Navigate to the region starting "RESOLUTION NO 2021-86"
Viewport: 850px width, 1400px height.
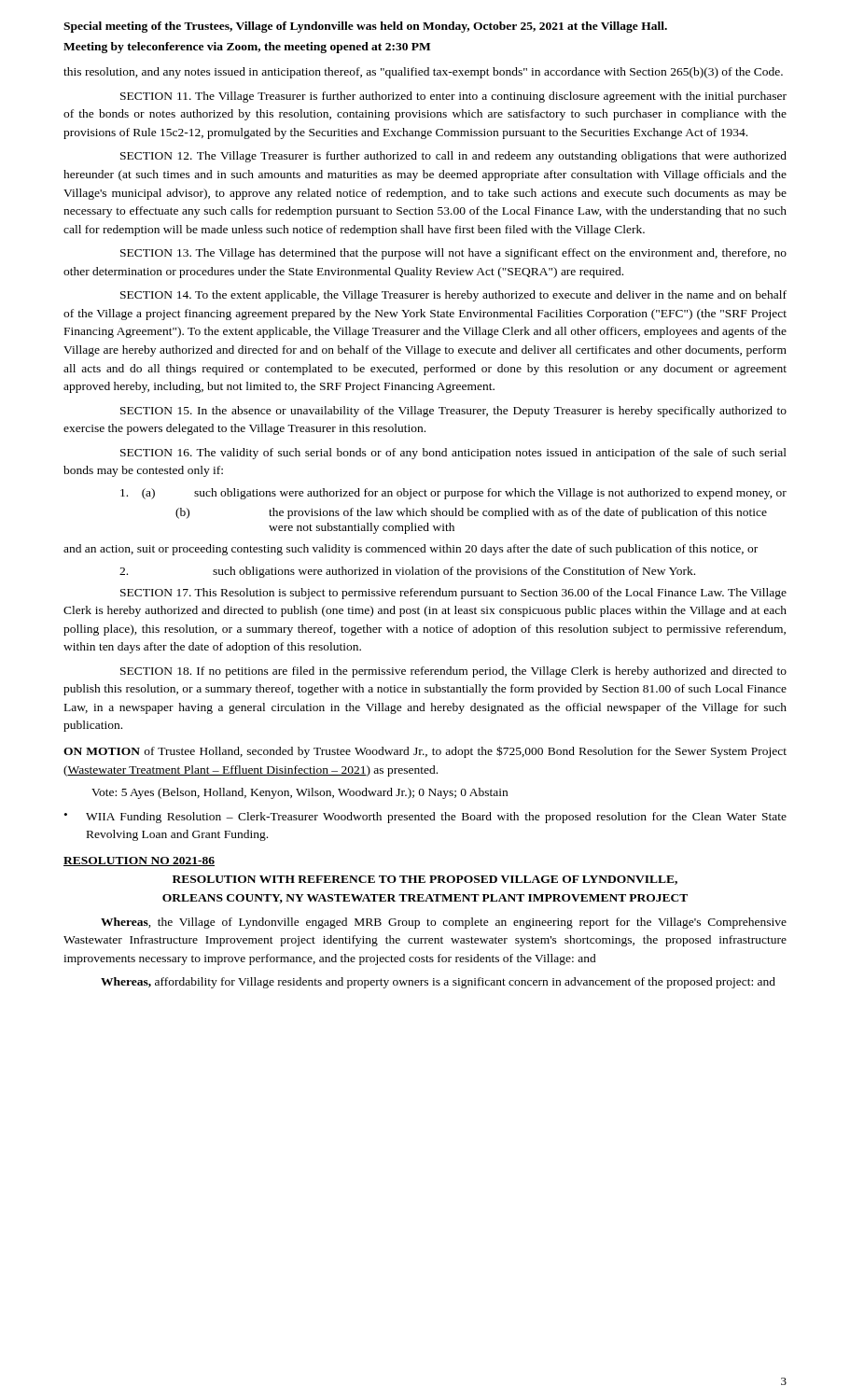(425, 879)
